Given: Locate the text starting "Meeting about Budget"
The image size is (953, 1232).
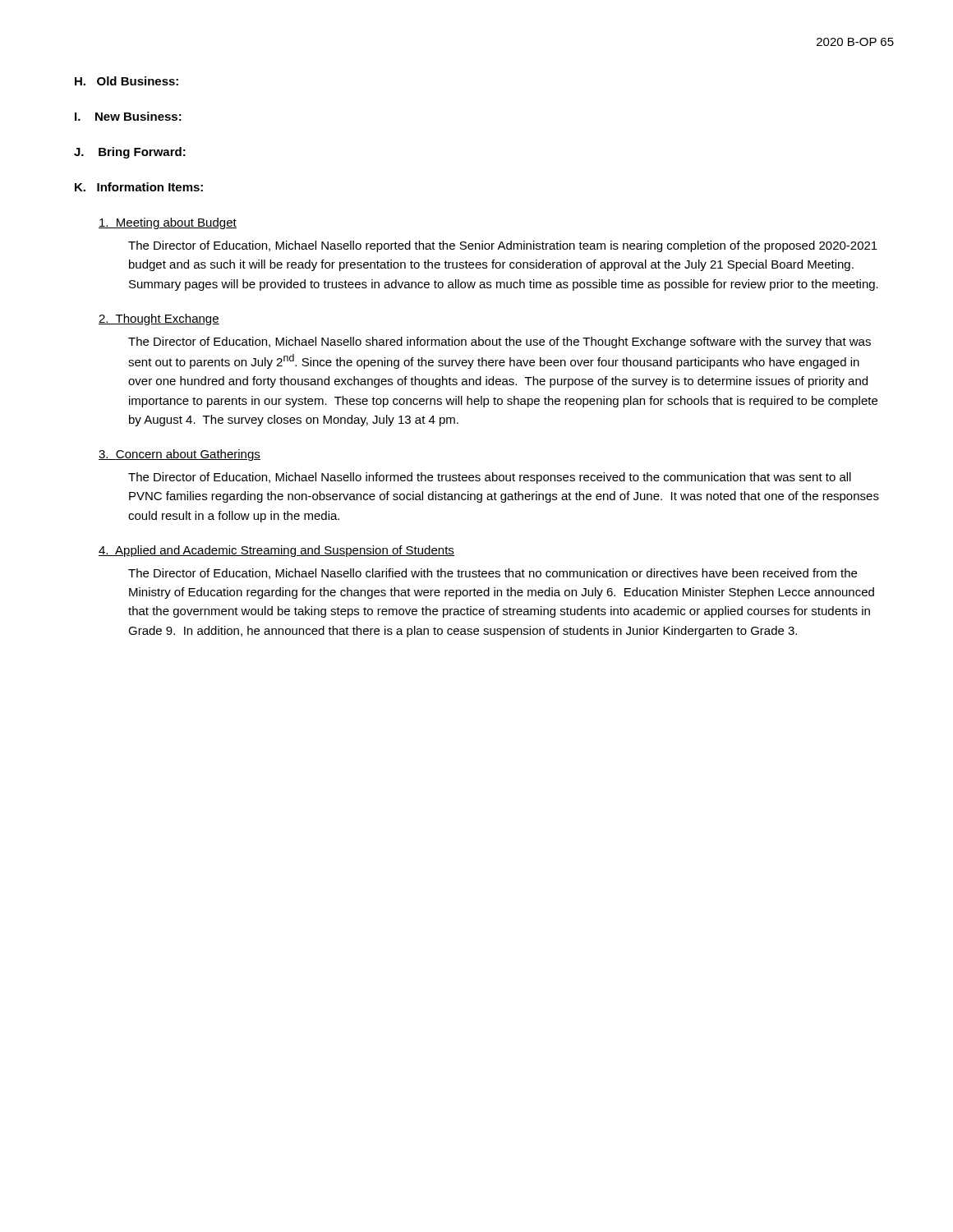Looking at the screenshot, I should click(x=167, y=222).
